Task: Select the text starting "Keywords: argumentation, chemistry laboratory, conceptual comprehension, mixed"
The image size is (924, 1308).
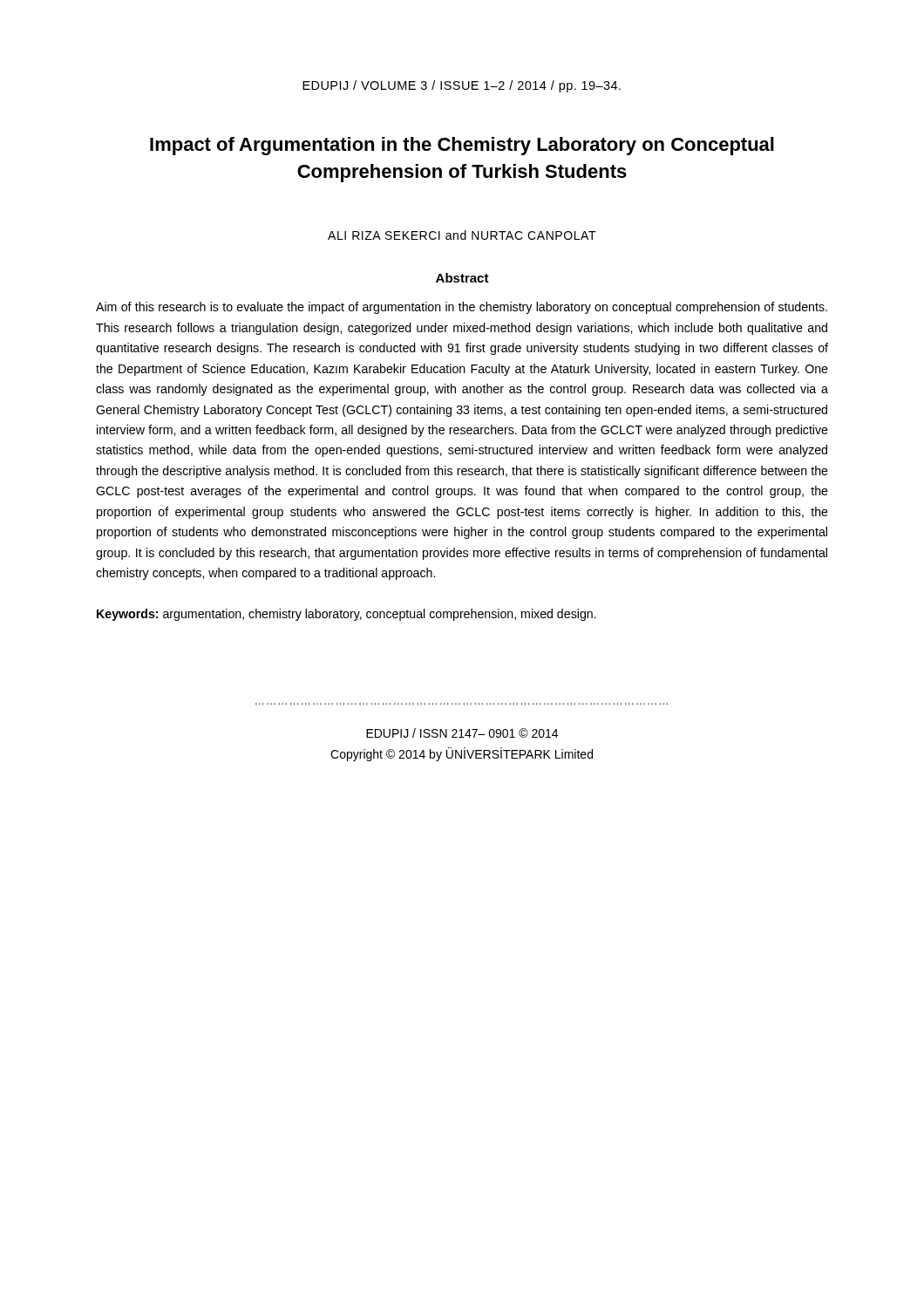Action: point(346,614)
